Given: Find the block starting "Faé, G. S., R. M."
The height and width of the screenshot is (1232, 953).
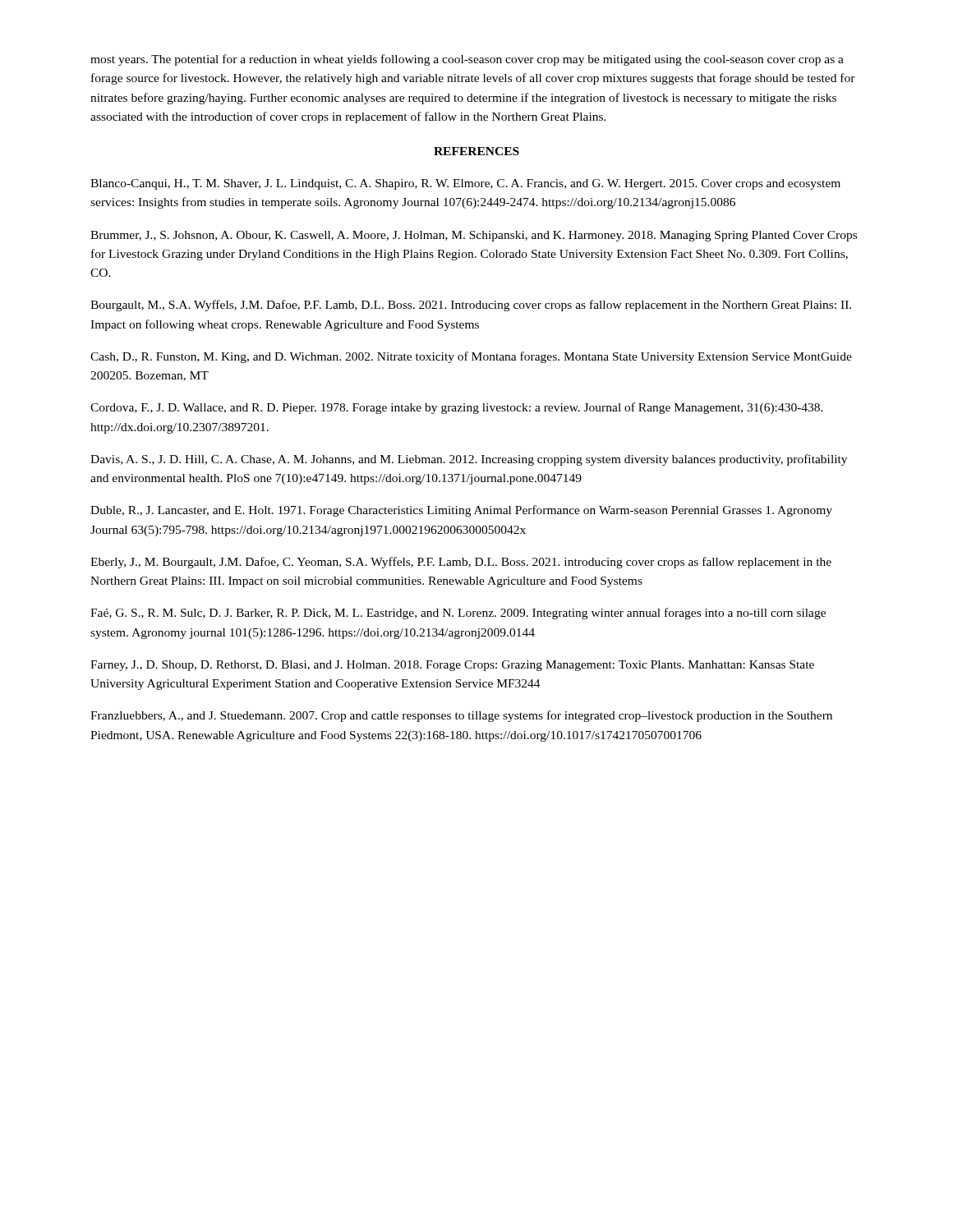Looking at the screenshot, I should (458, 622).
